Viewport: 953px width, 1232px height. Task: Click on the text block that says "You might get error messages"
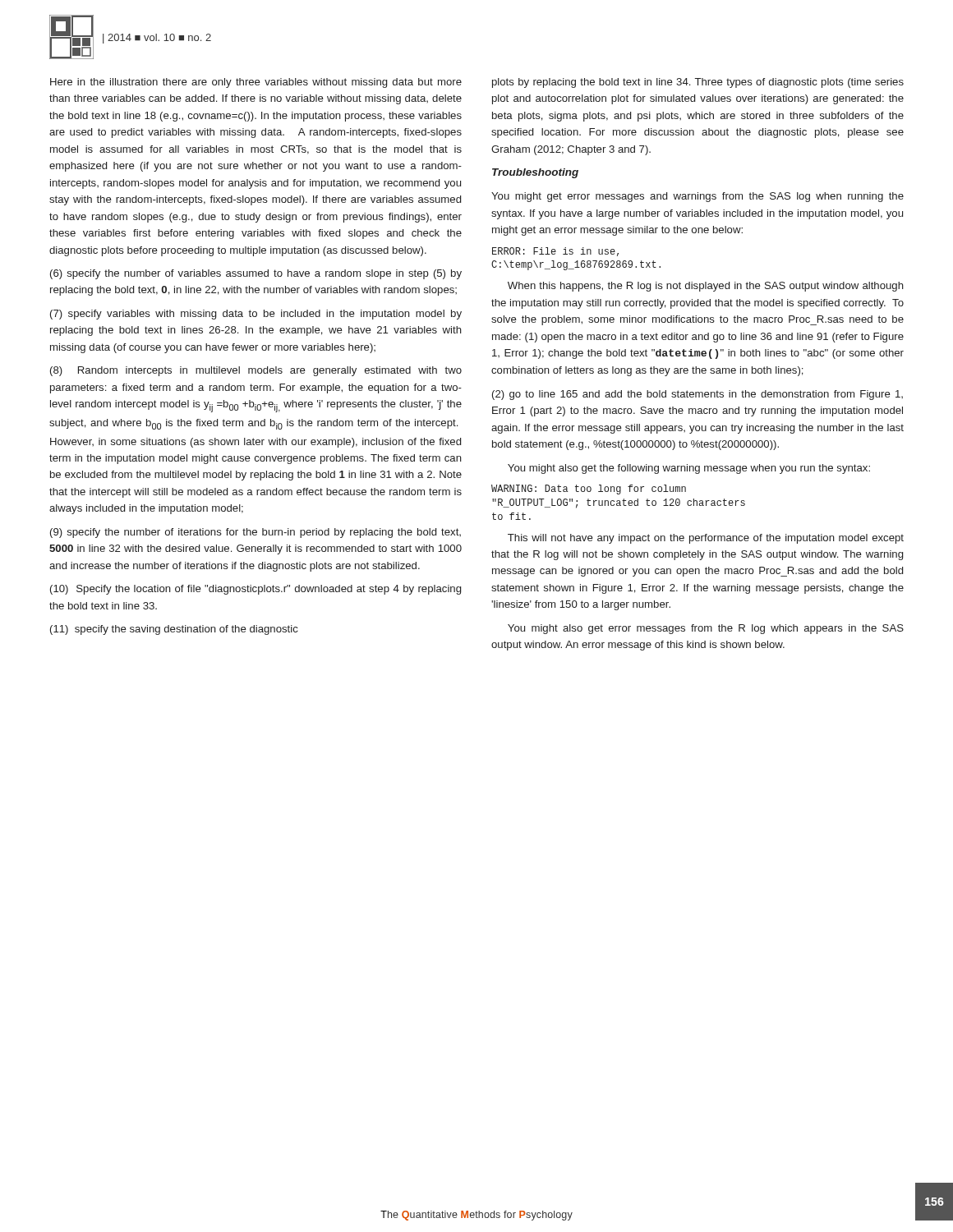pyautogui.click(x=698, y=213)
